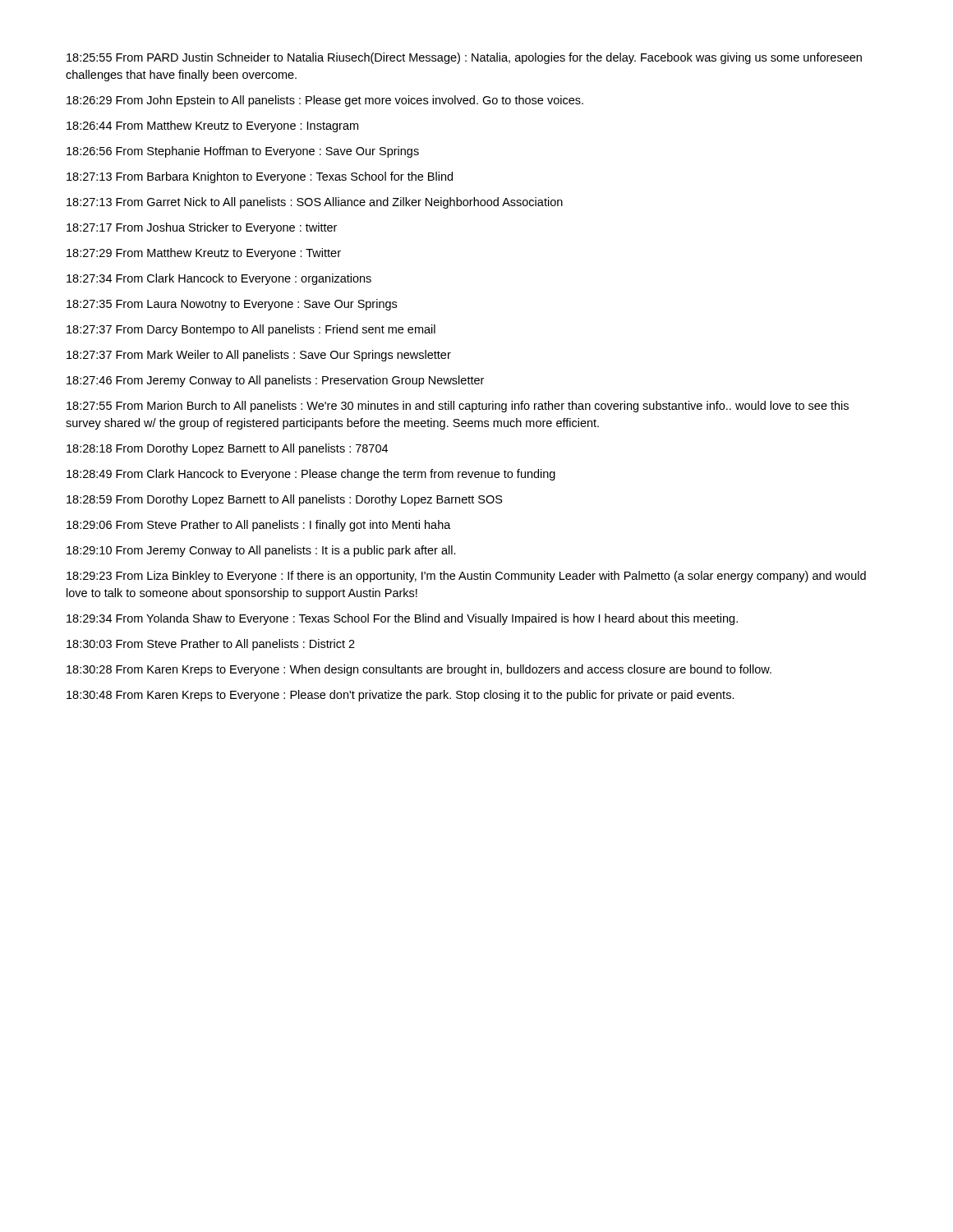Locate the list item containing "18:27:13 From Barbara"
Screen dimensions: 1232x953
pyautogui.click(x=260, y=177)
